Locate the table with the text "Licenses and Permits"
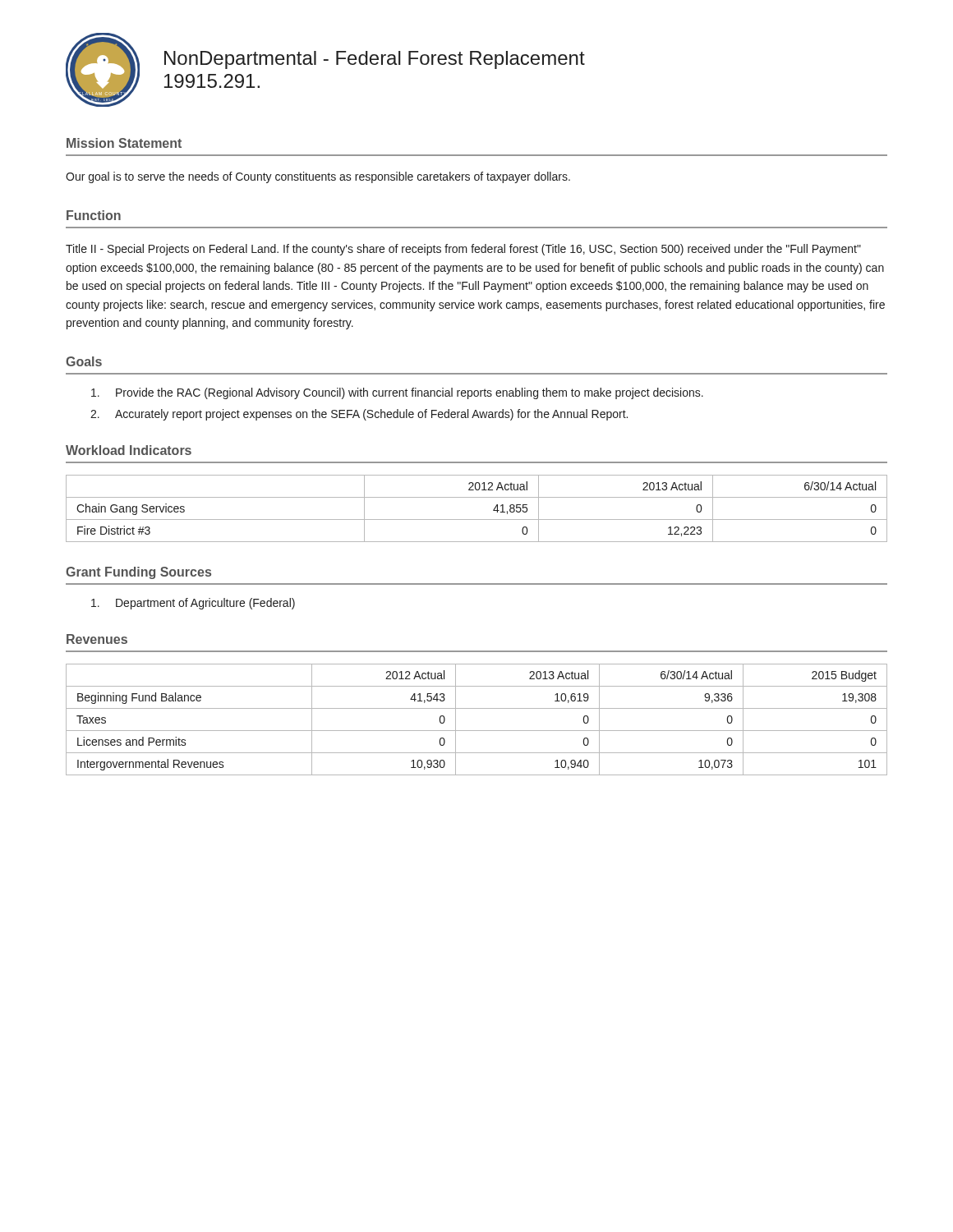953x1232 pixels. pyautogui.click(x=476, y=720)
